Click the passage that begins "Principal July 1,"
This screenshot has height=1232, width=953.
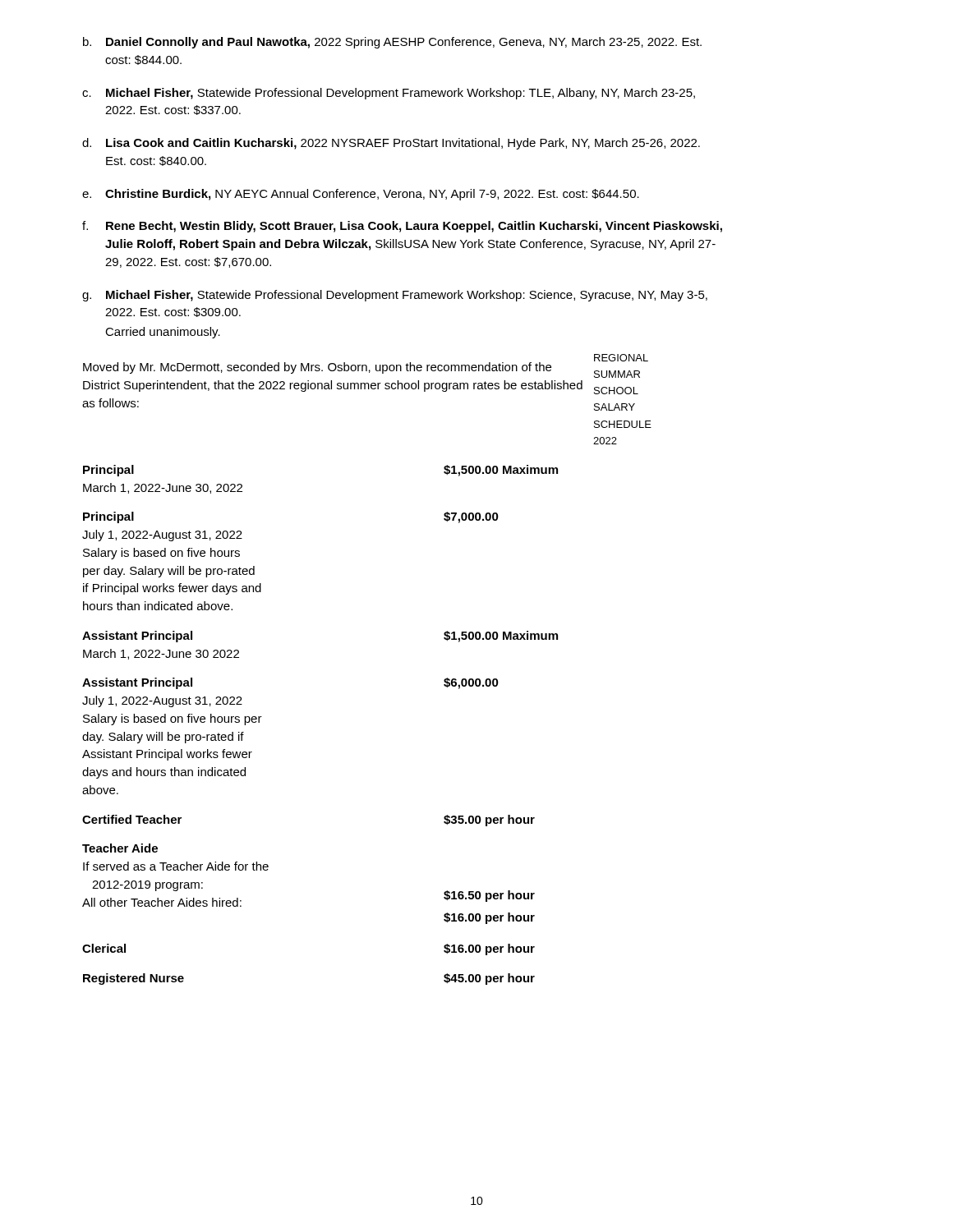(x=109, y=516)
